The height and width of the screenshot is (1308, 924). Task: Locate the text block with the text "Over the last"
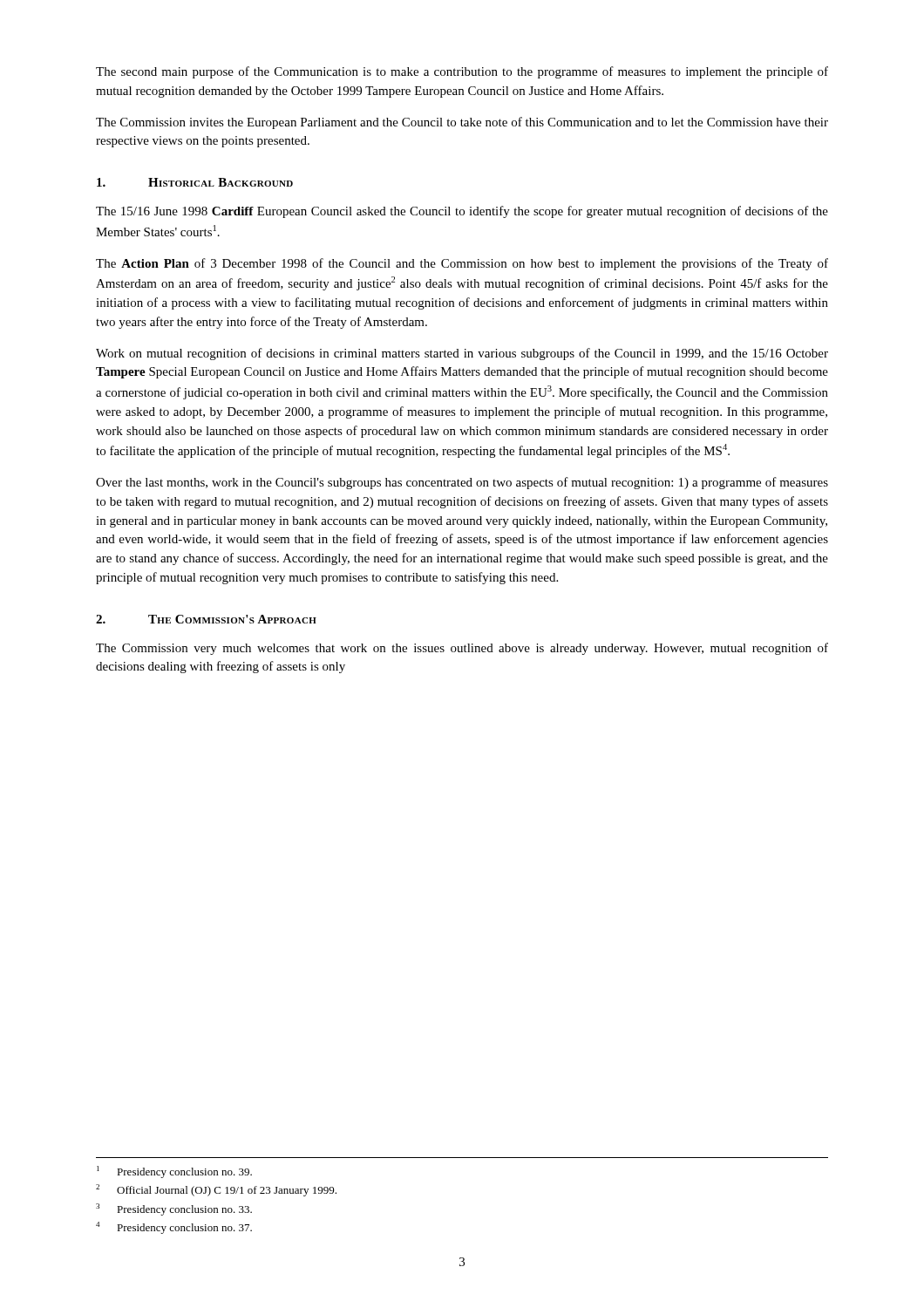click(x=462, y=530)
